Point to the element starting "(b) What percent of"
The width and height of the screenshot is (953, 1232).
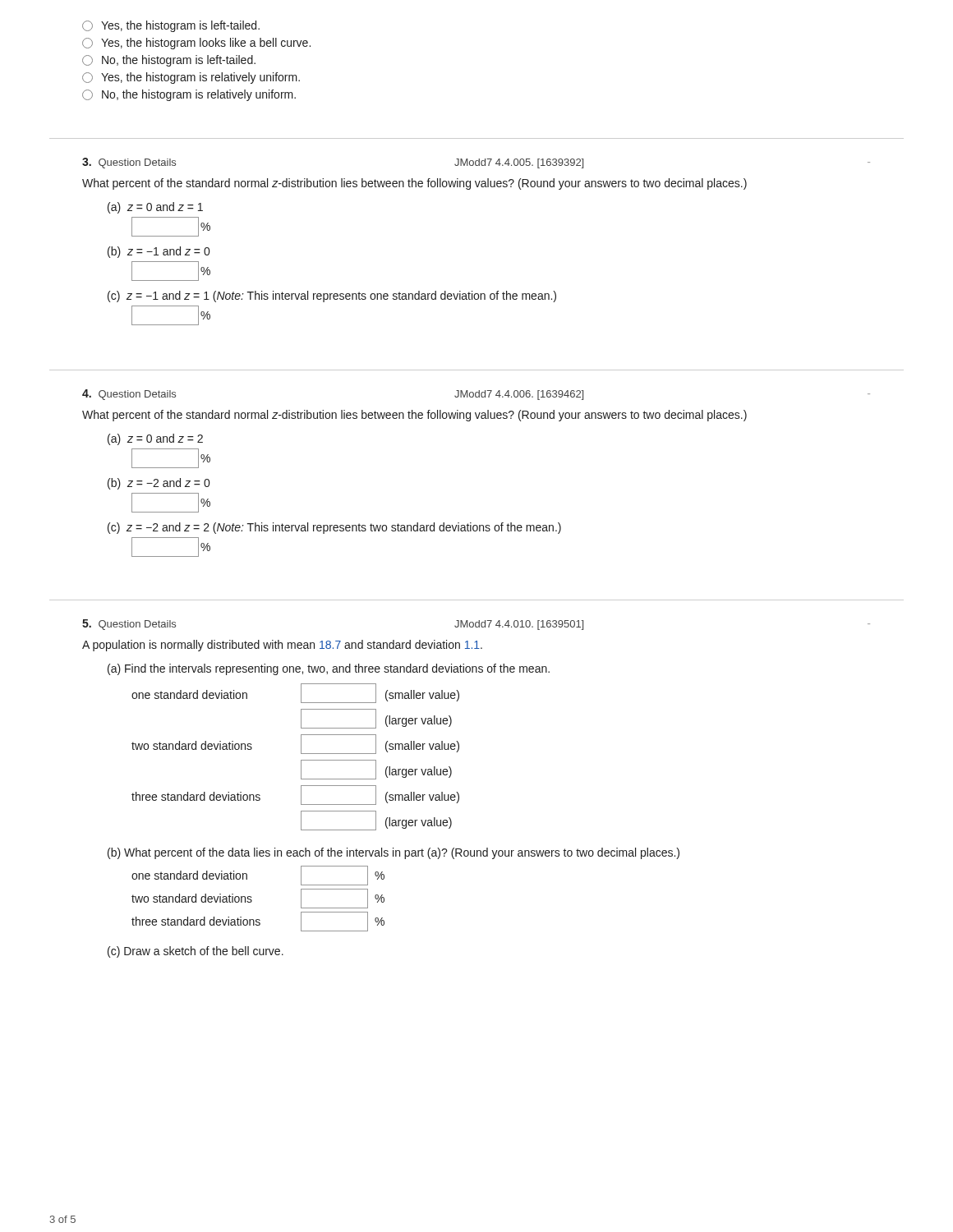point(394,853)
